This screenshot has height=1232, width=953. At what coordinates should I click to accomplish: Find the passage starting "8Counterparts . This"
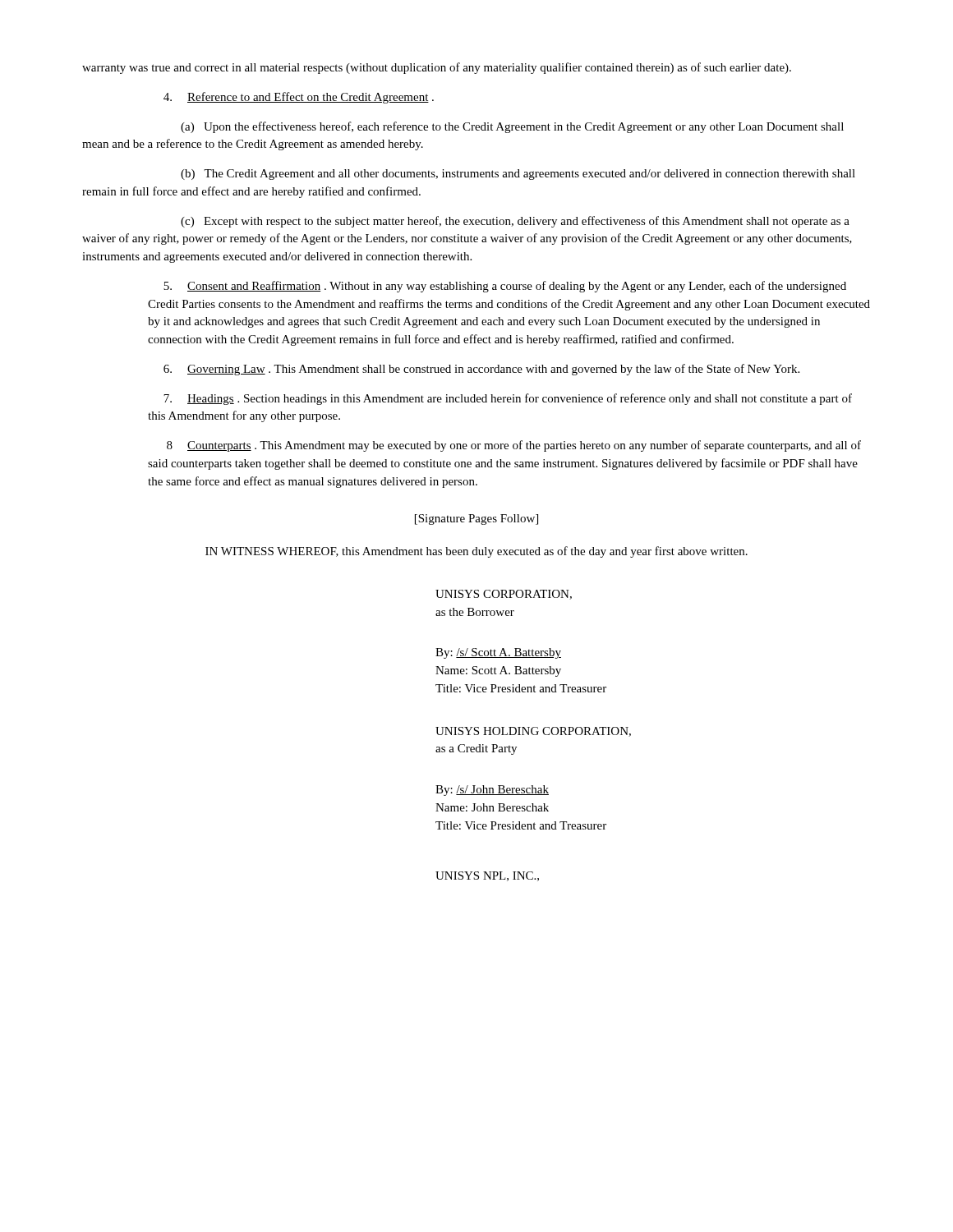504,462
